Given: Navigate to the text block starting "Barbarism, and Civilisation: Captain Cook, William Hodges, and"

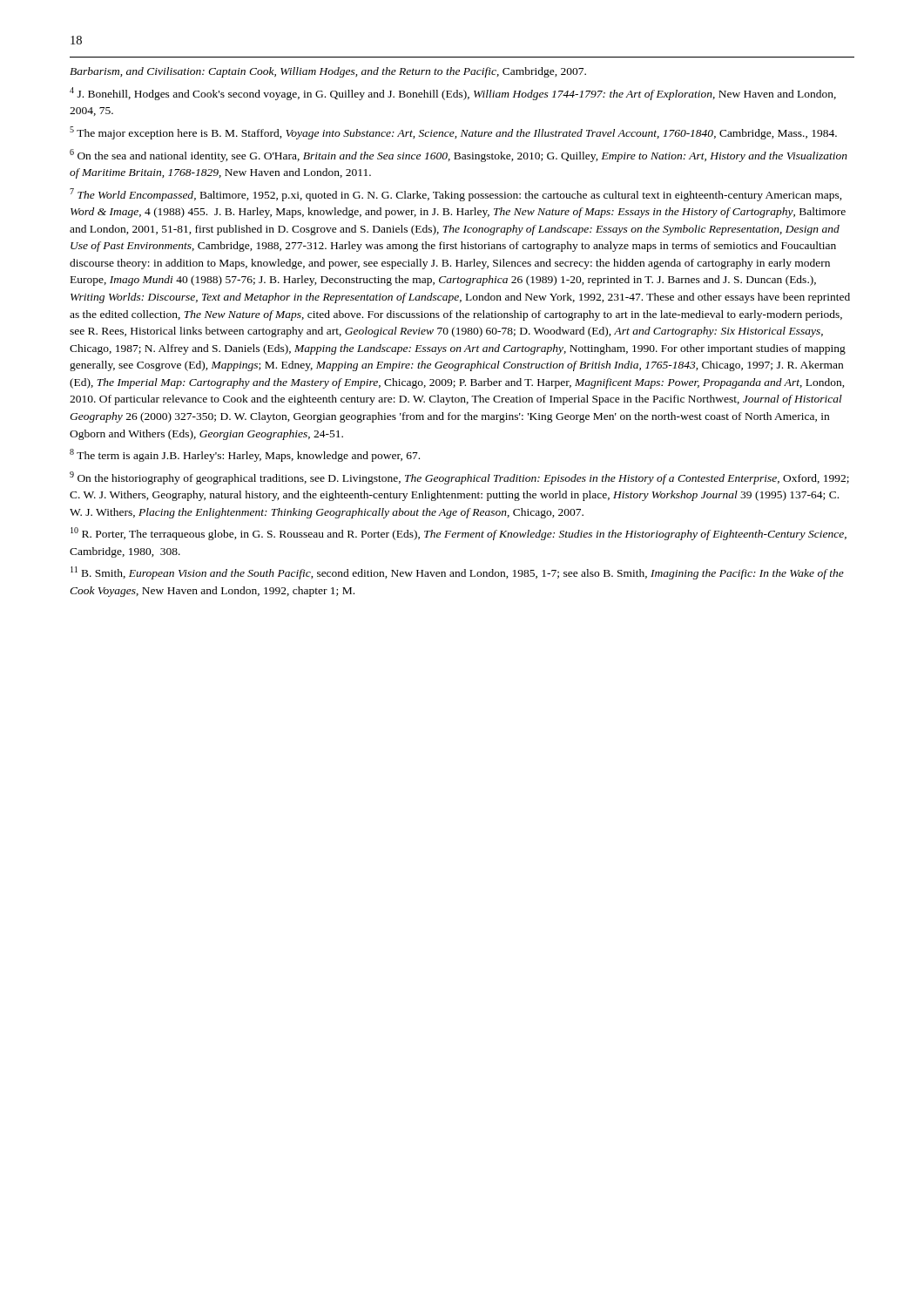Looking at the screenshot, I should pos(328,71).
